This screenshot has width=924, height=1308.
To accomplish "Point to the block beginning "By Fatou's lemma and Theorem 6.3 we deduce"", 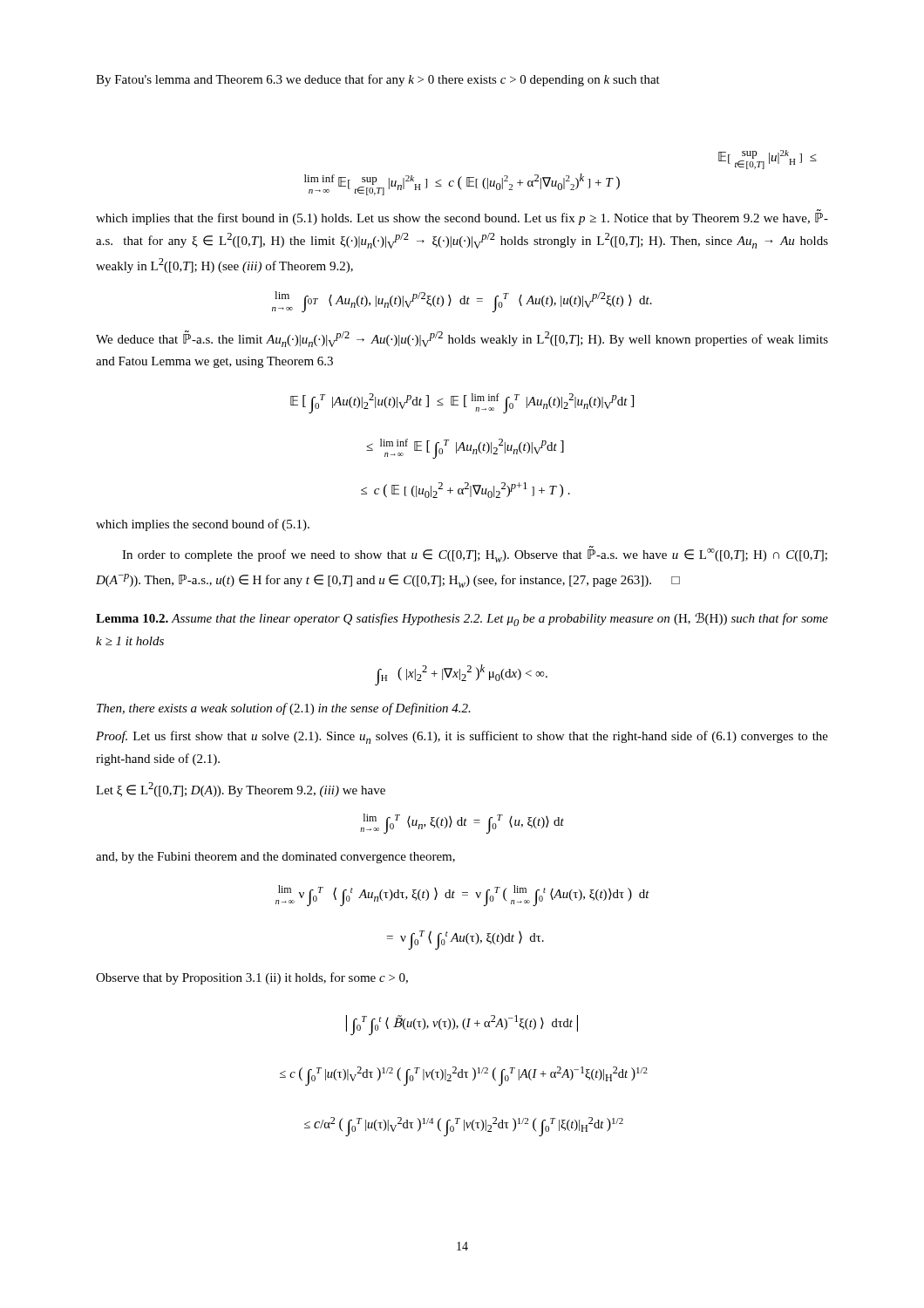I will (x=378, y=79).
